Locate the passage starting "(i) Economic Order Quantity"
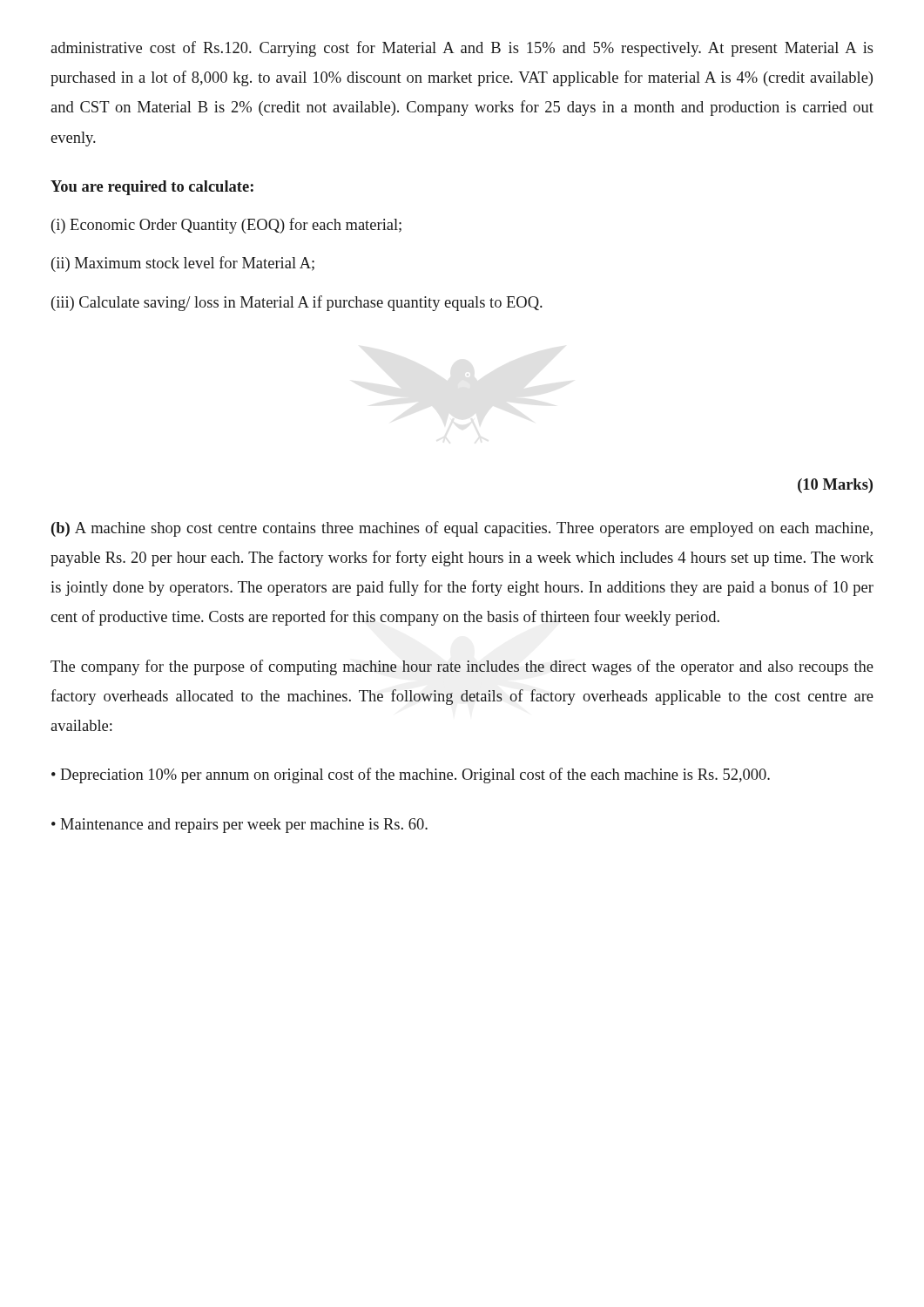The height and width of the screenshot is (1307, 924). (x=227, y=225)
